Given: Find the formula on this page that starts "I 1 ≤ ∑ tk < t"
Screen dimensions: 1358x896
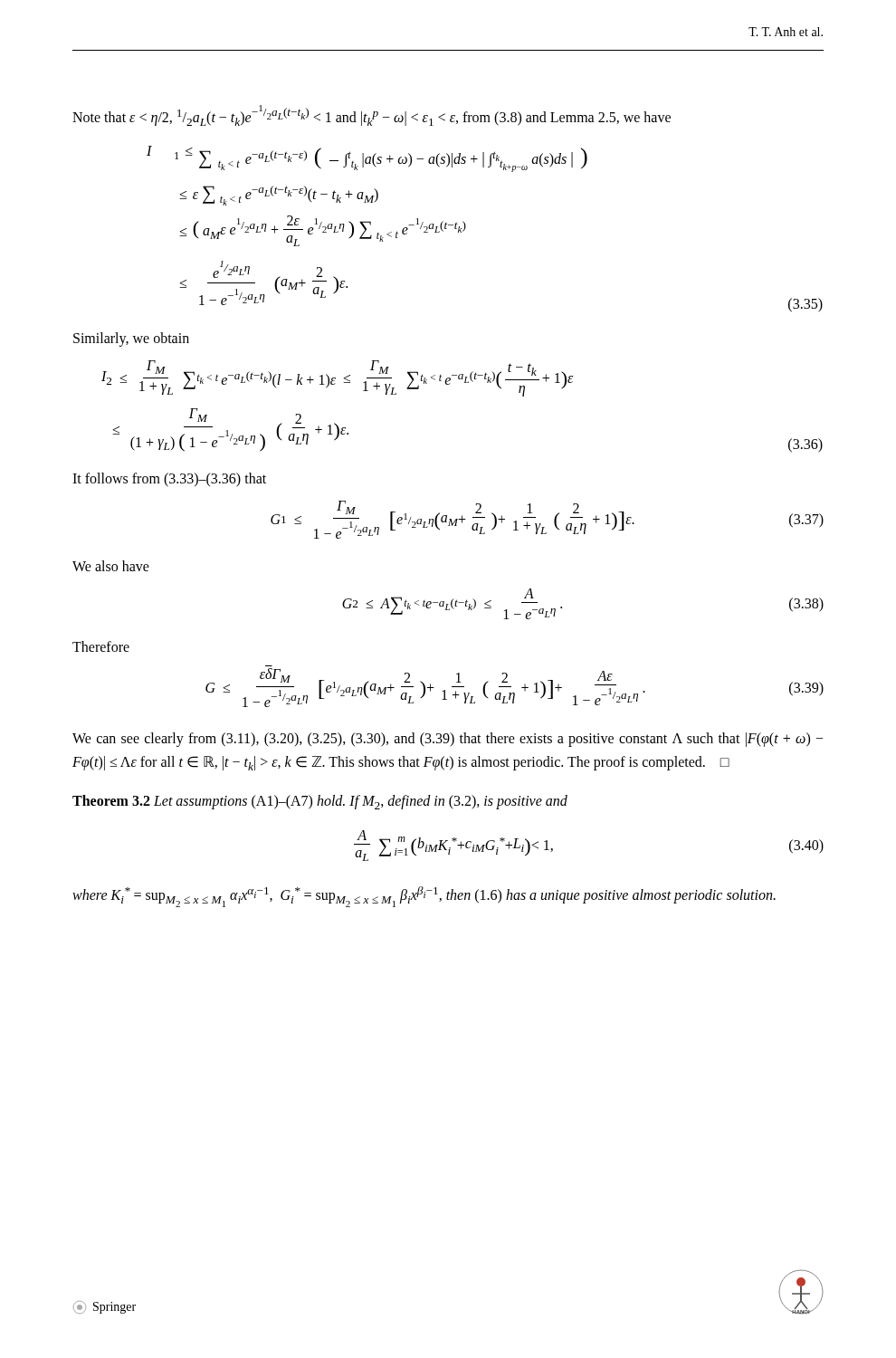Looking at the screenshot, I should click(x=448, y=229).
